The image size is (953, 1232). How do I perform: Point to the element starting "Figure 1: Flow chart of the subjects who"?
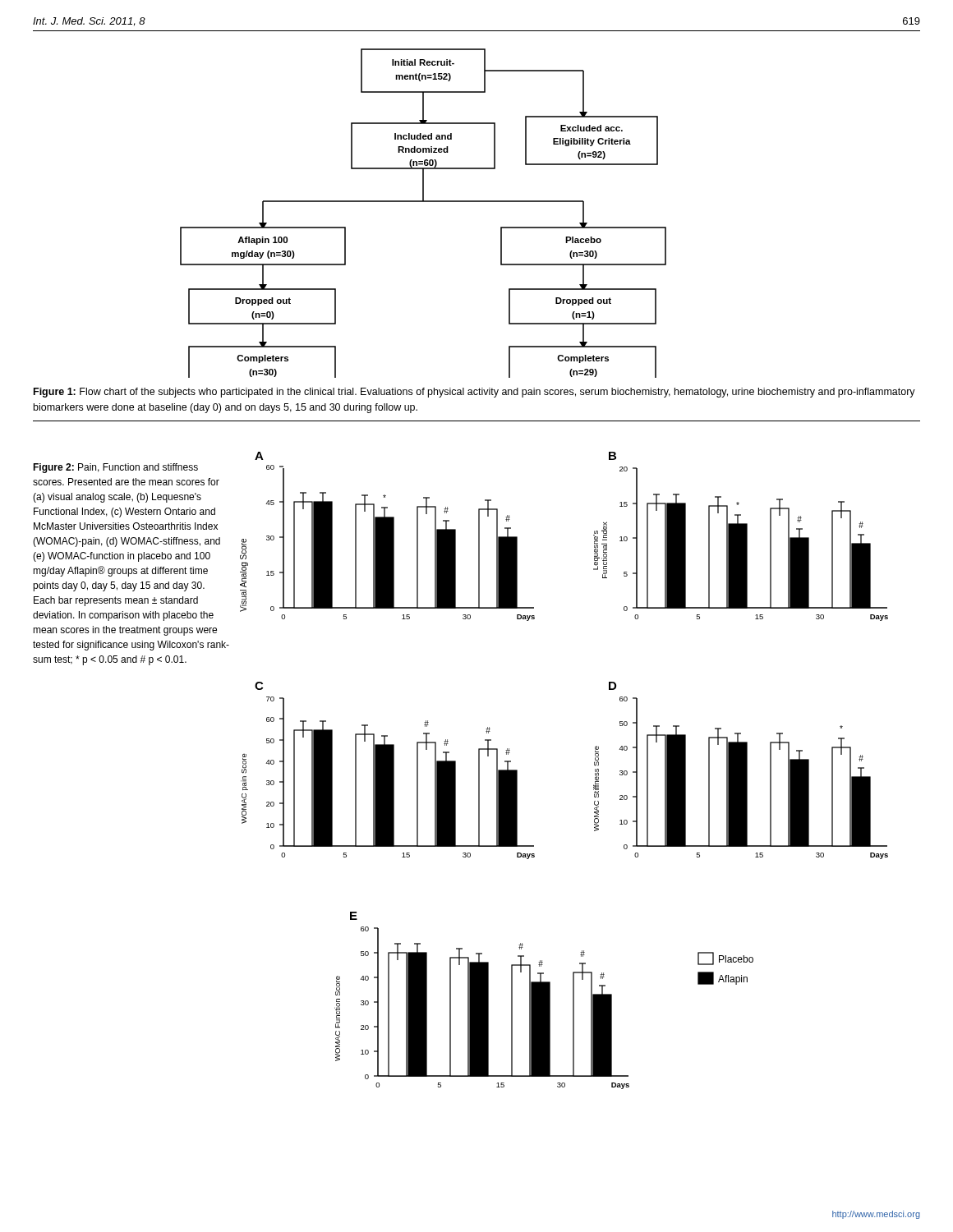[474, 399]
